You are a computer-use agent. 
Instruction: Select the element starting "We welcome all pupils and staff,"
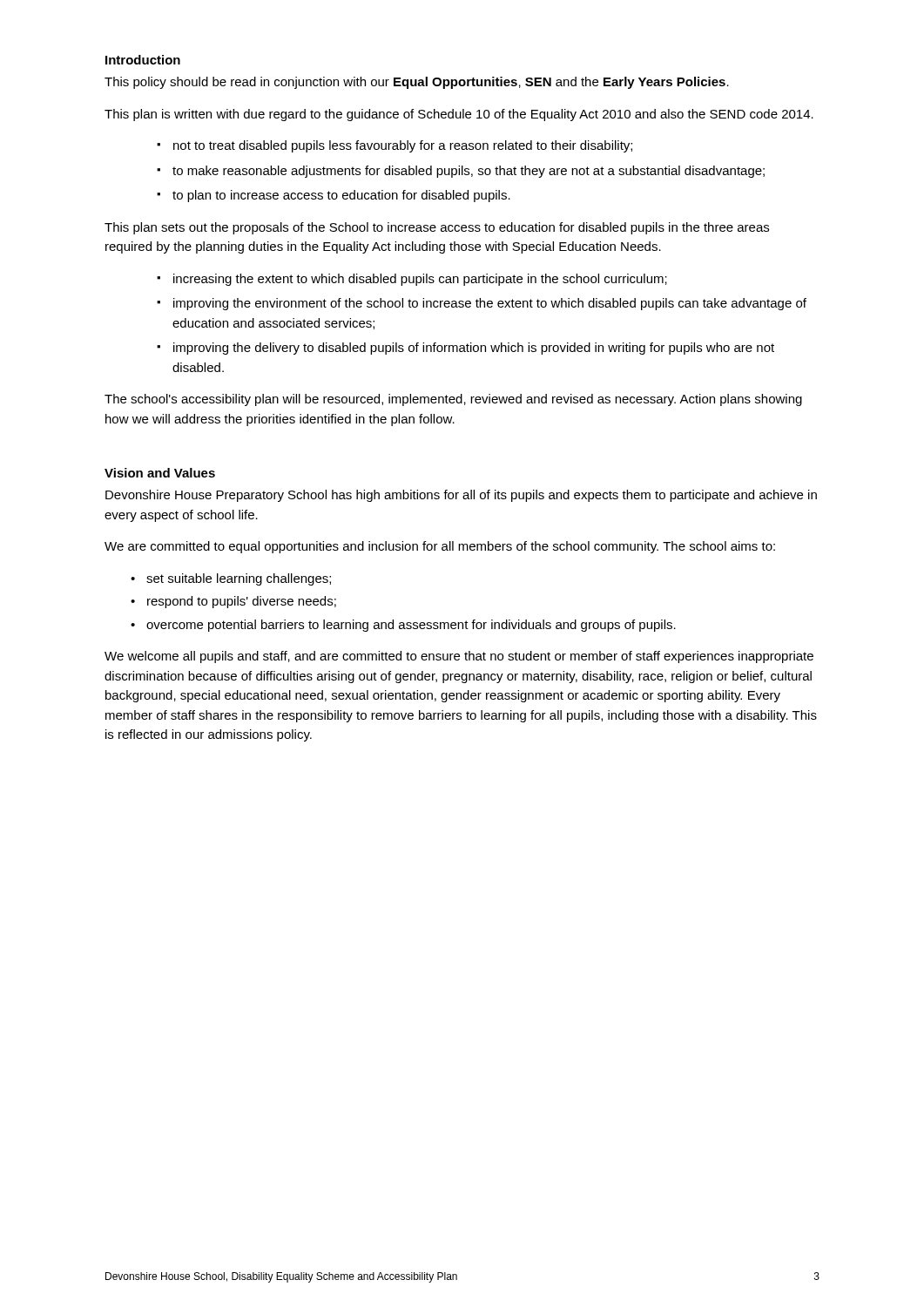461,695
